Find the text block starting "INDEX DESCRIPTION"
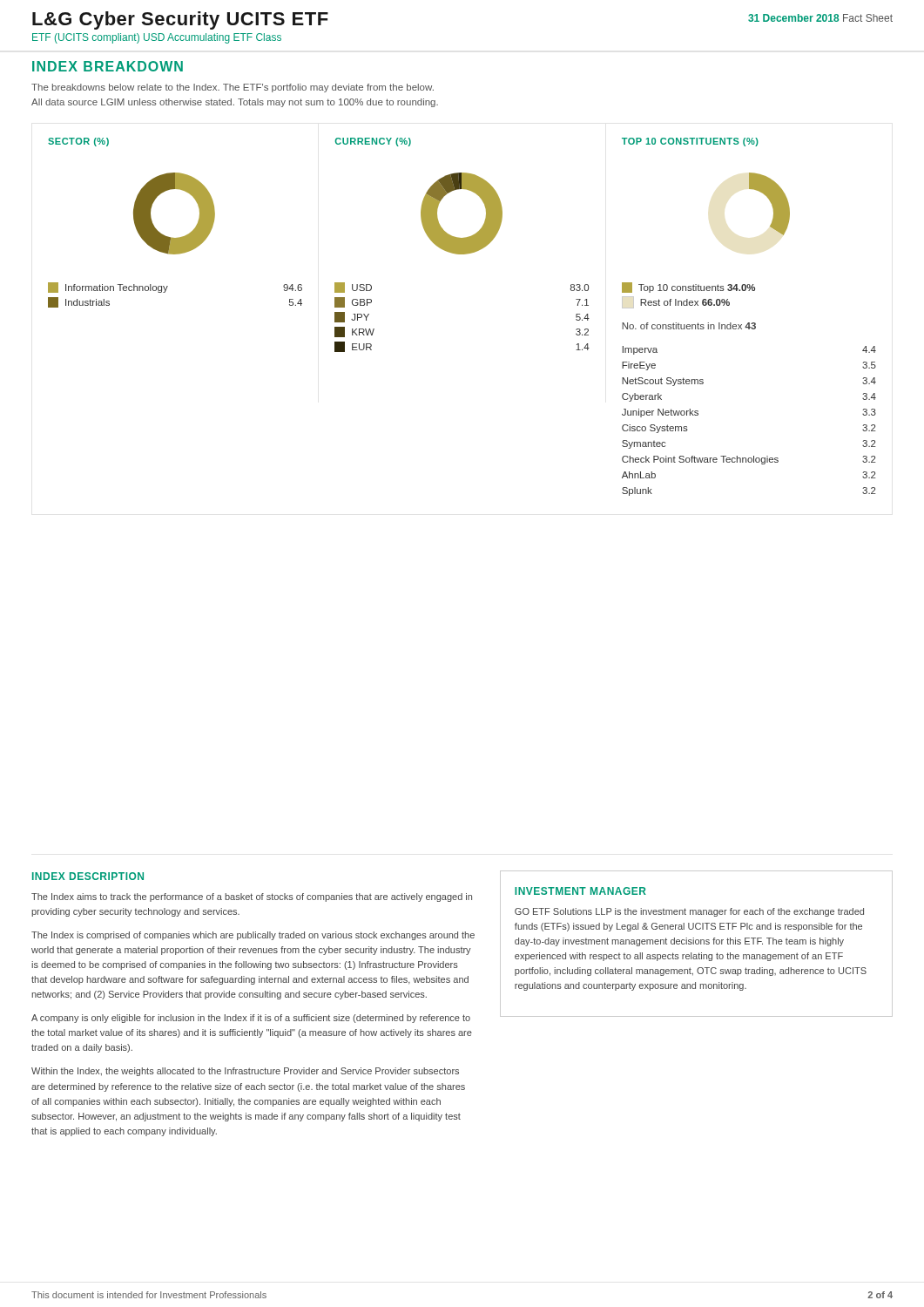924x1307 pixels. [88, 876]
